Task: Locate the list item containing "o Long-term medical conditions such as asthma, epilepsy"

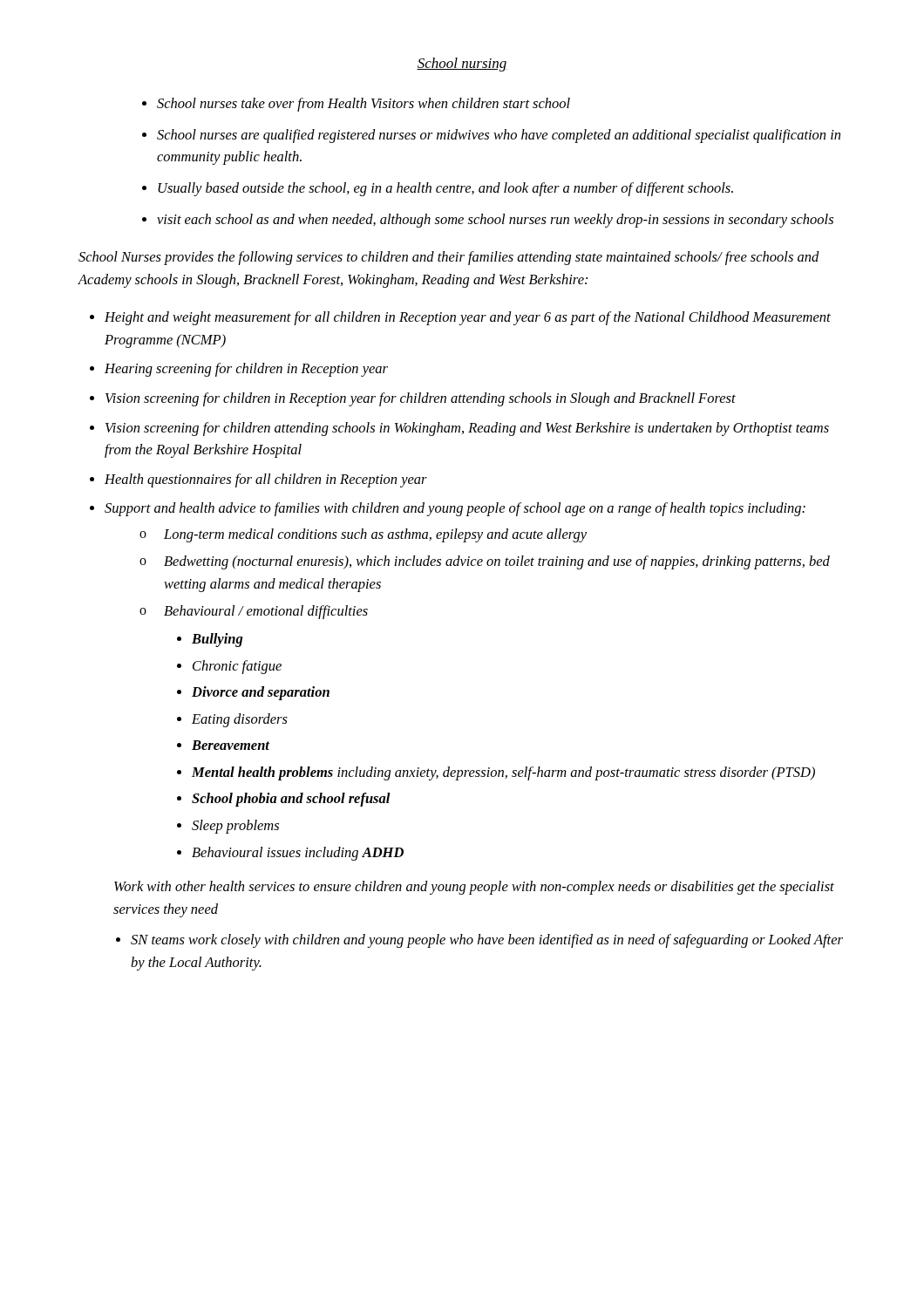Action: click(492, 534)
